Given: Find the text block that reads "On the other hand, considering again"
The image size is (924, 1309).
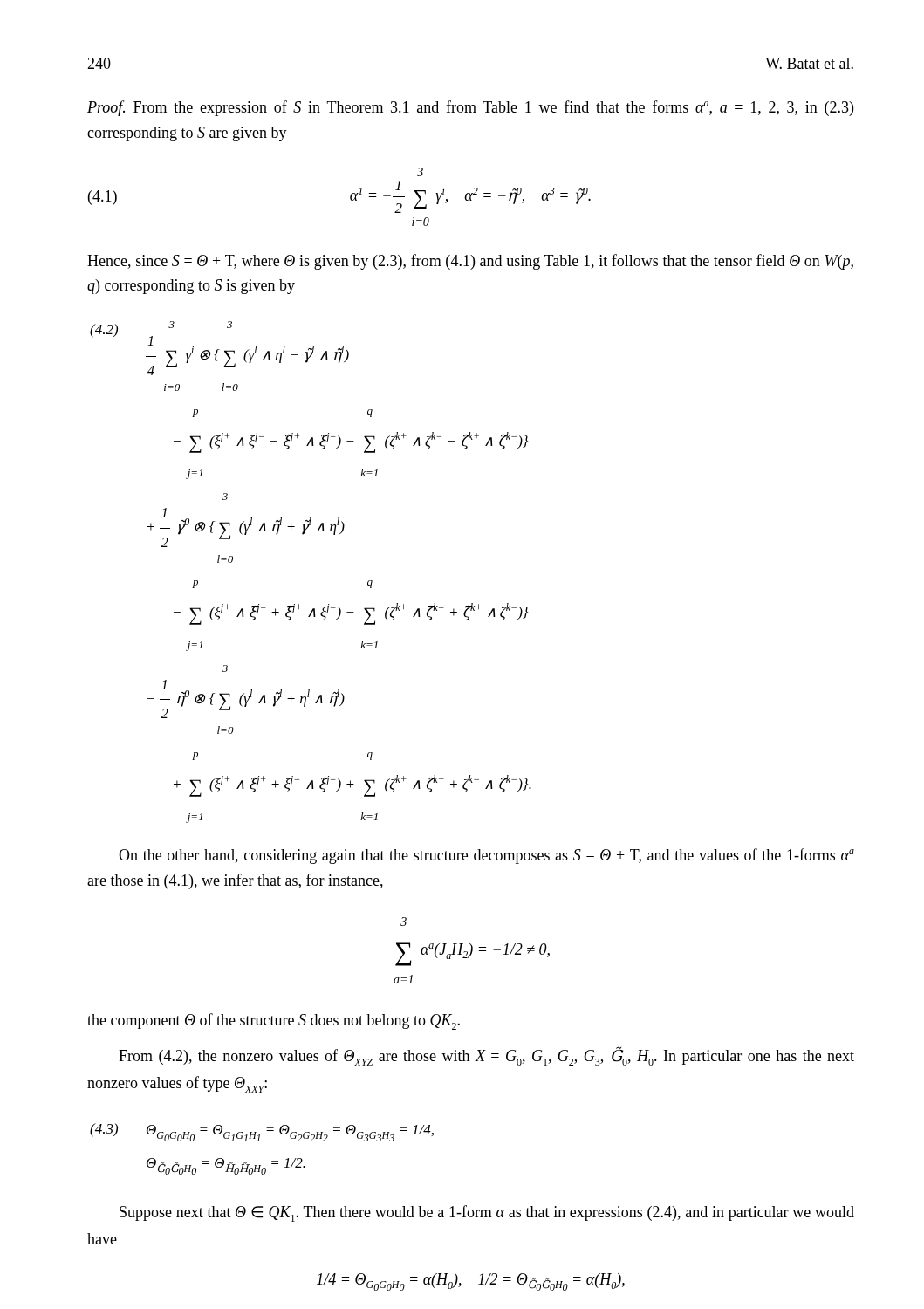Looking at the screenshot, I should tap(471, 867).
